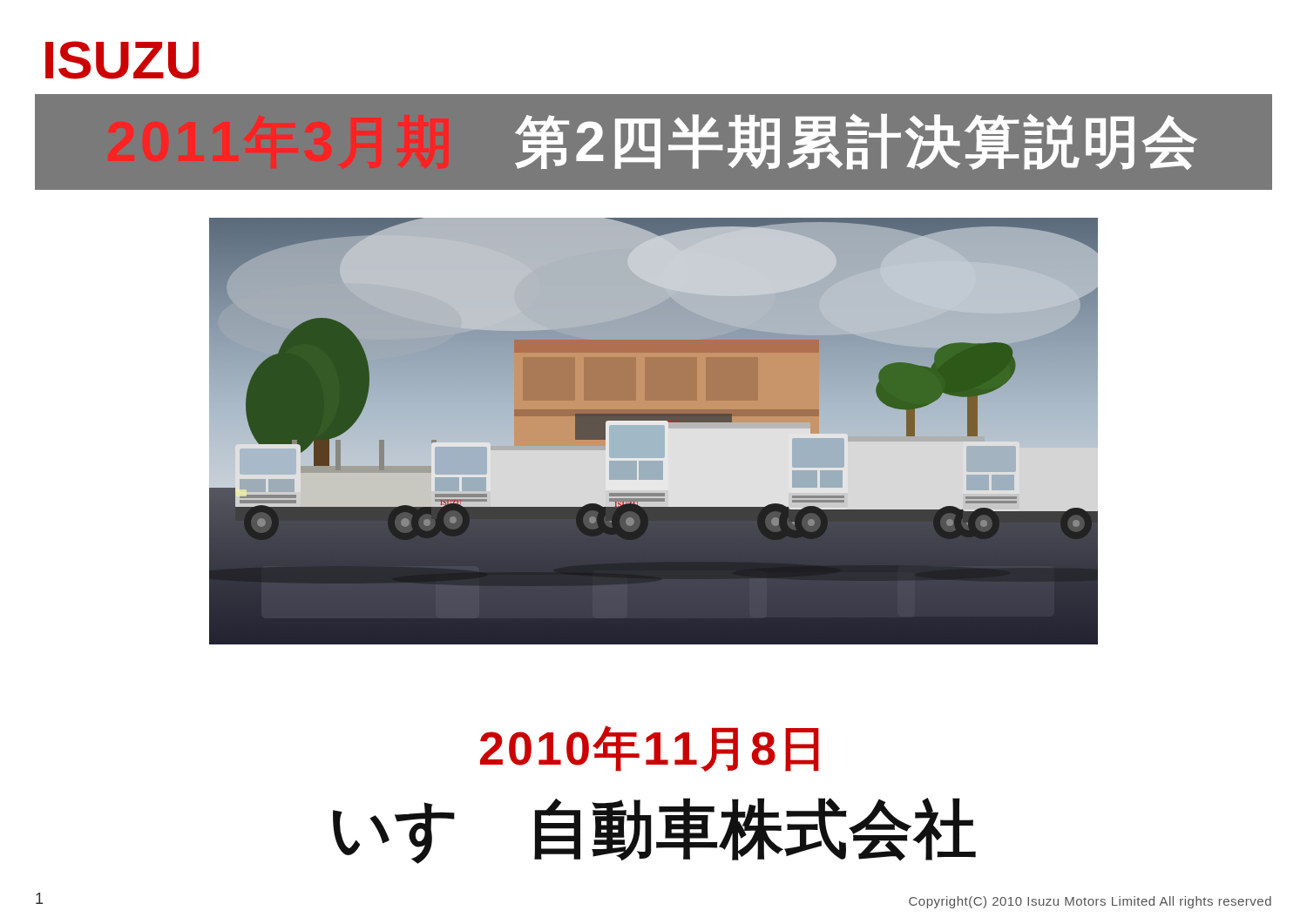This screenshot has height=924, width=1307.
Task: Click on the logo
Action: (x=120, y=59)
